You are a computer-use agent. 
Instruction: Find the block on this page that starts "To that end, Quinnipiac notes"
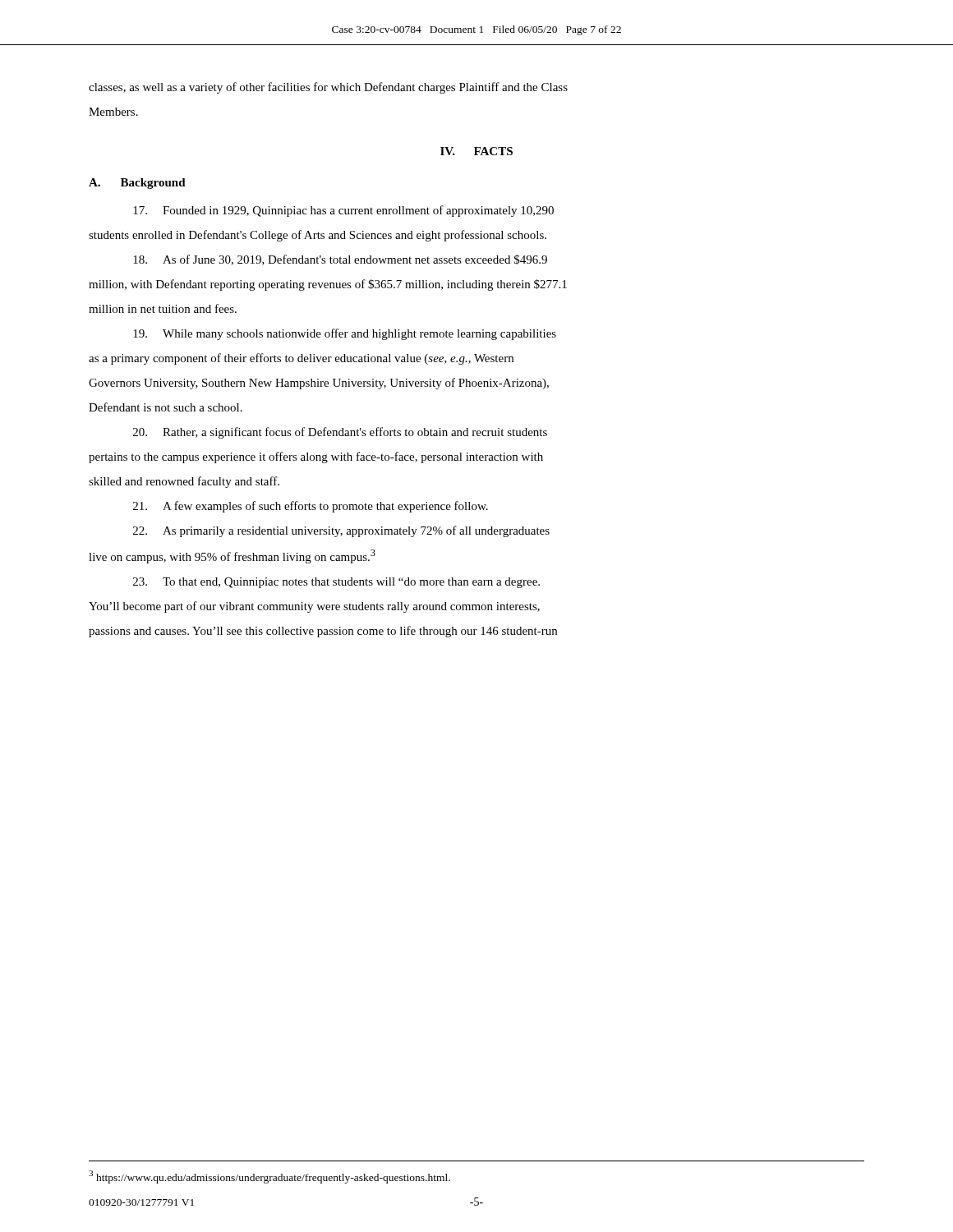[476, 606]
